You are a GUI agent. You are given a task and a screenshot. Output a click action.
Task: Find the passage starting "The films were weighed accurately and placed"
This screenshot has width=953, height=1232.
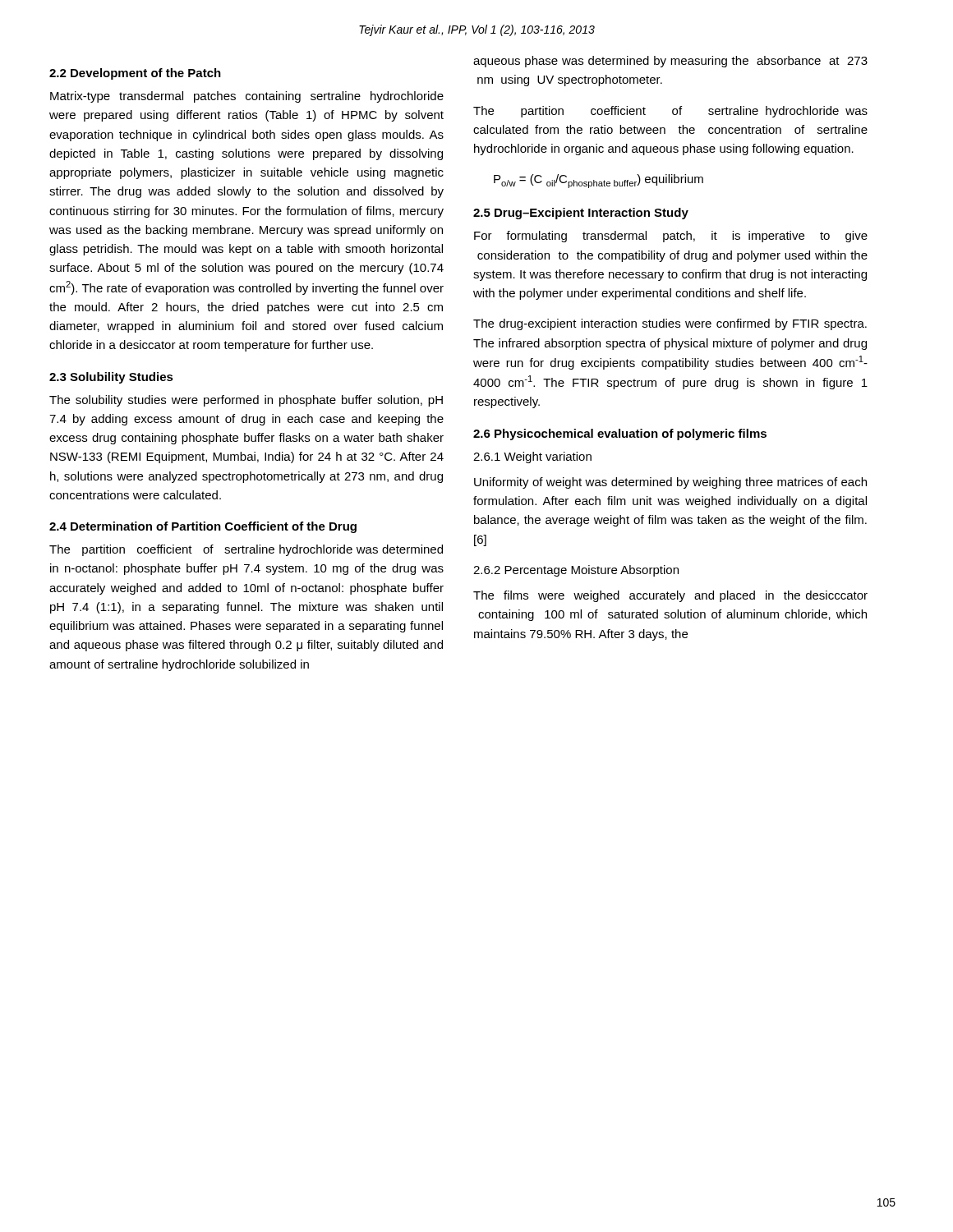(x=670, y=614)
